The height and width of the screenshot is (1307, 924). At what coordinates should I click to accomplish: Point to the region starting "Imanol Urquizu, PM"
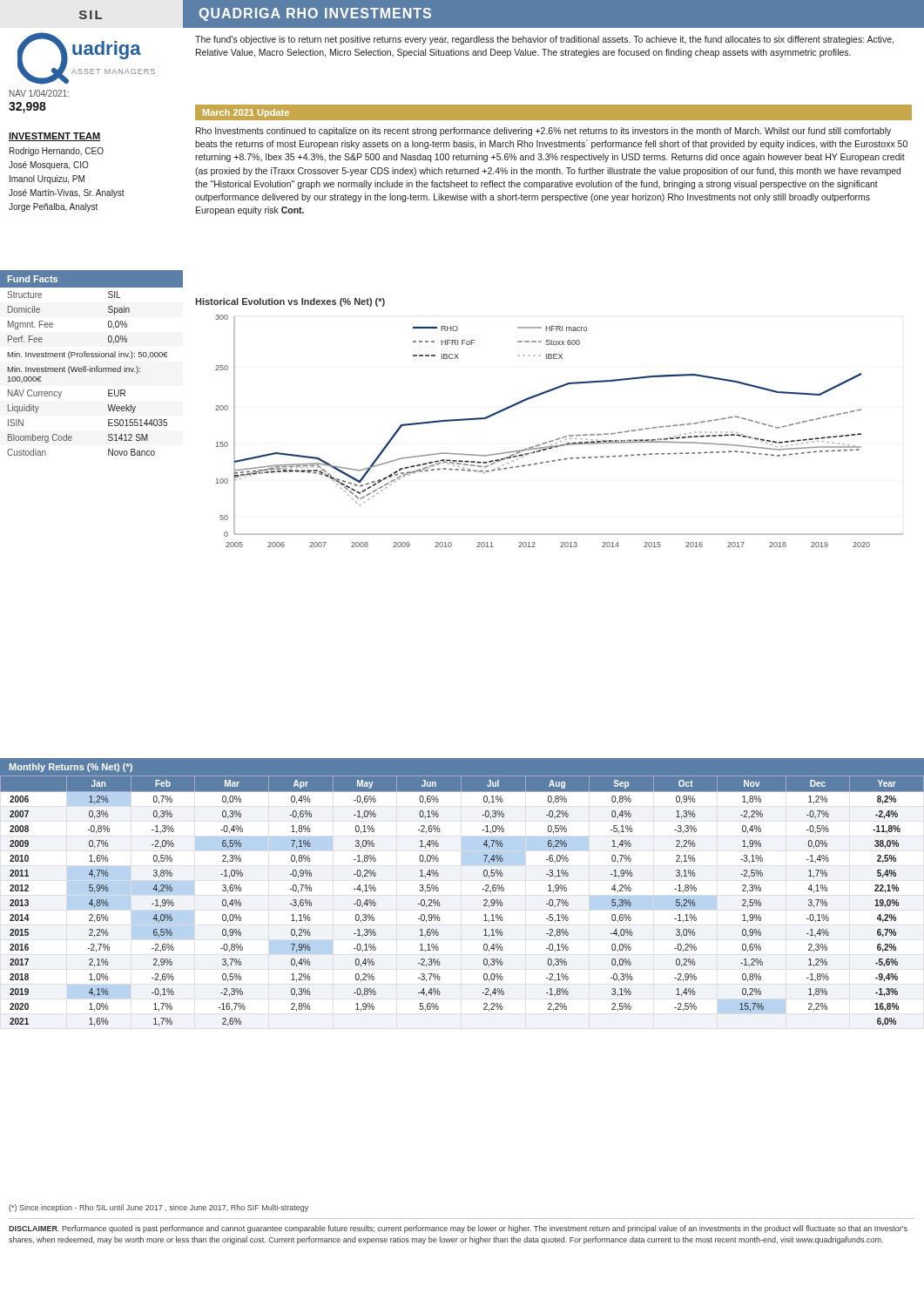click(x=47, y=179)
